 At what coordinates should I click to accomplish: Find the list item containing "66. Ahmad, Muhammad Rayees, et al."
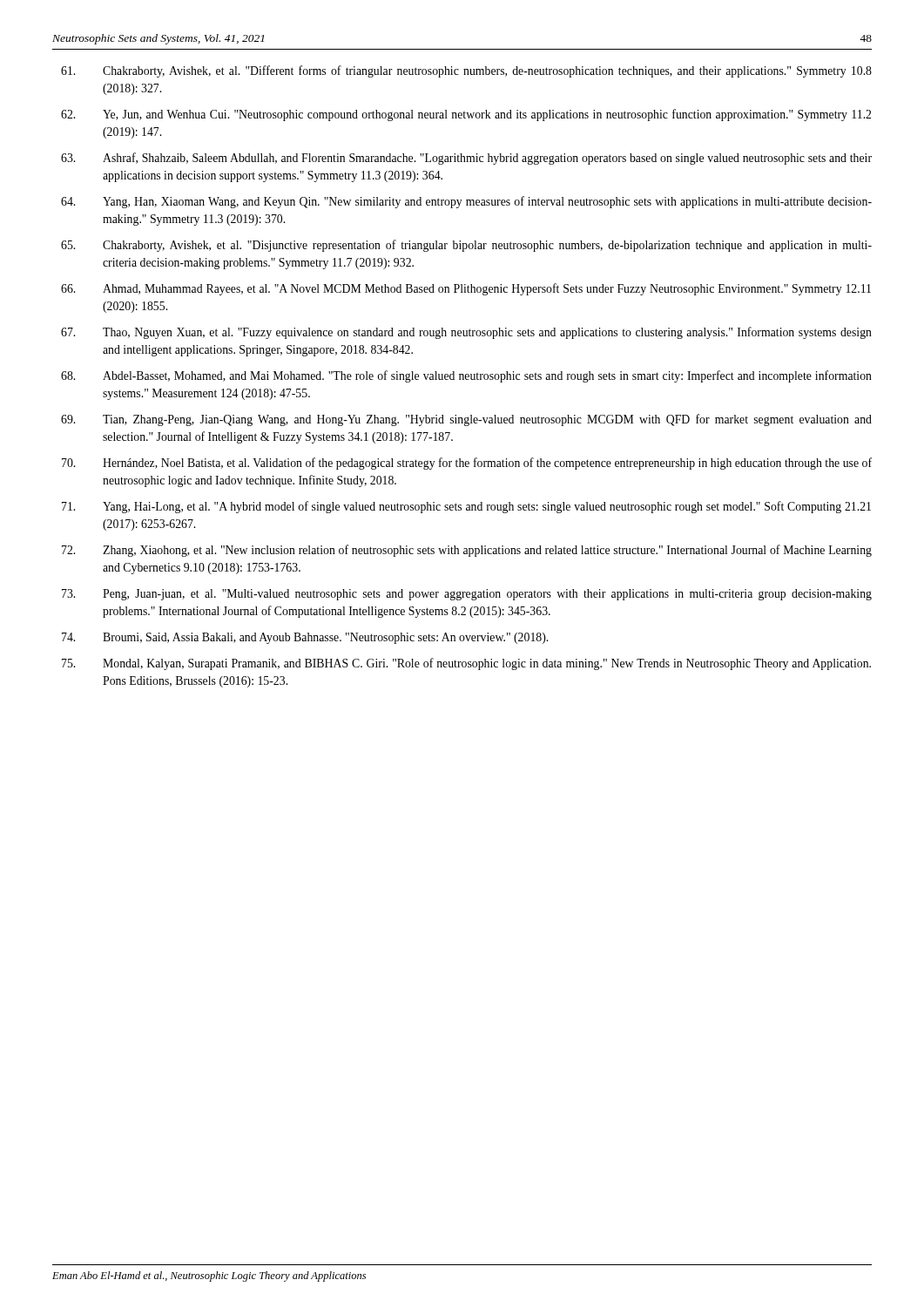pos(462,298)
